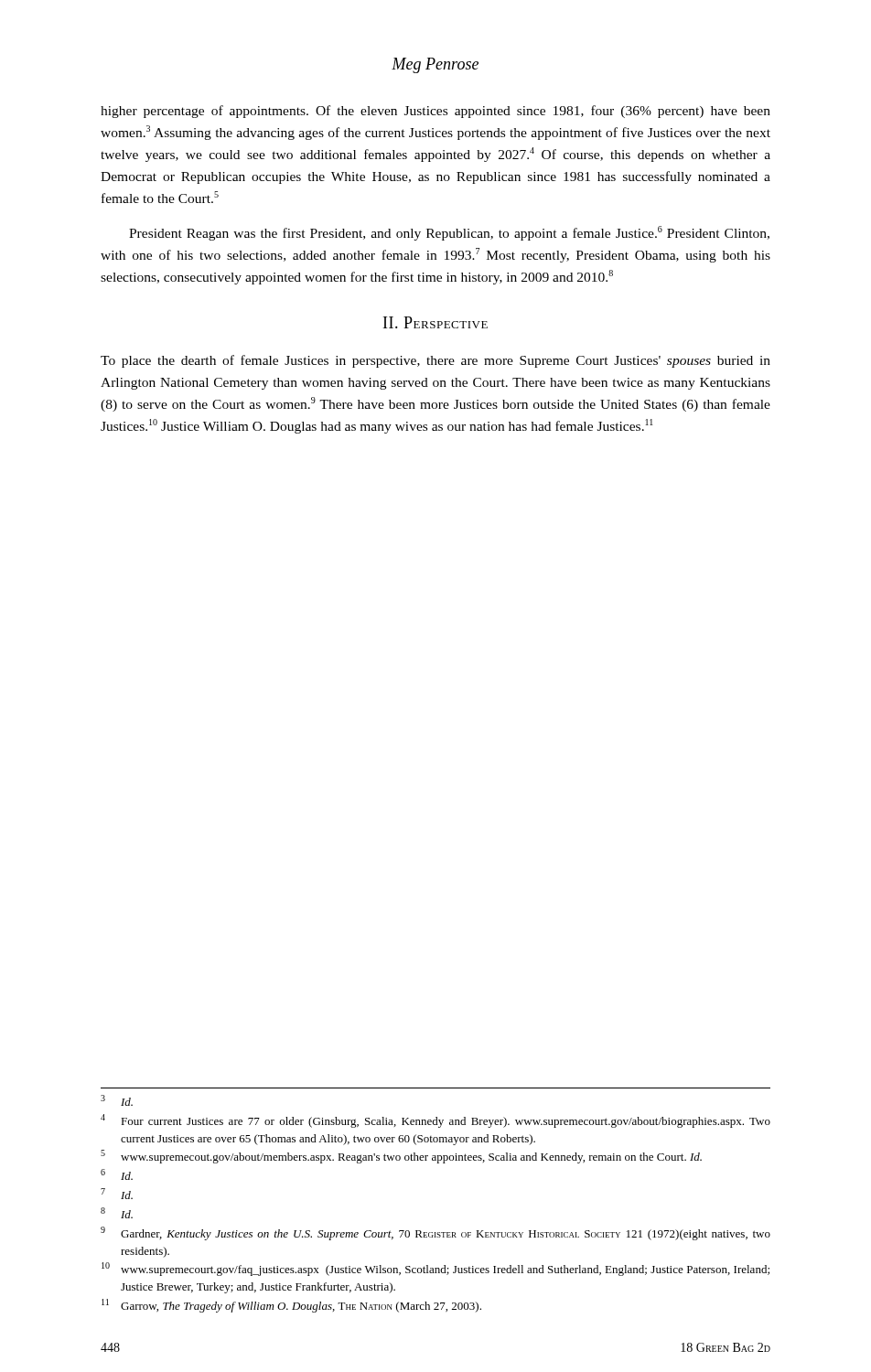Screen dimensions: 1372x871
Task: Click on the block starting "9 Gardner, Kentucky Justices on"
Action: coord(436,1243)
